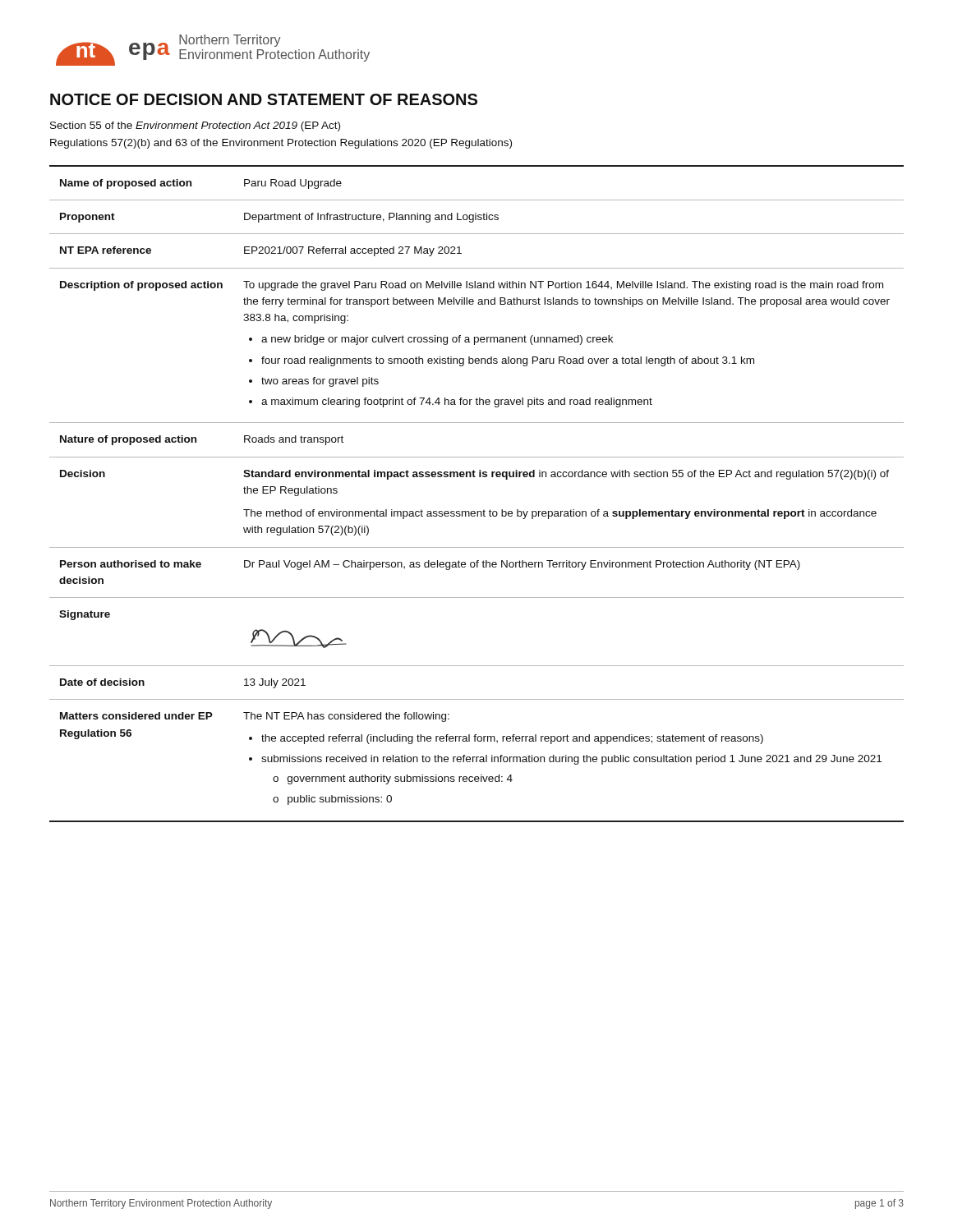Select the table that reads "Dr Paul Vogel AM –"
Image resolution: width=953 pixels, height=1232 pixels.
(476, 493)
